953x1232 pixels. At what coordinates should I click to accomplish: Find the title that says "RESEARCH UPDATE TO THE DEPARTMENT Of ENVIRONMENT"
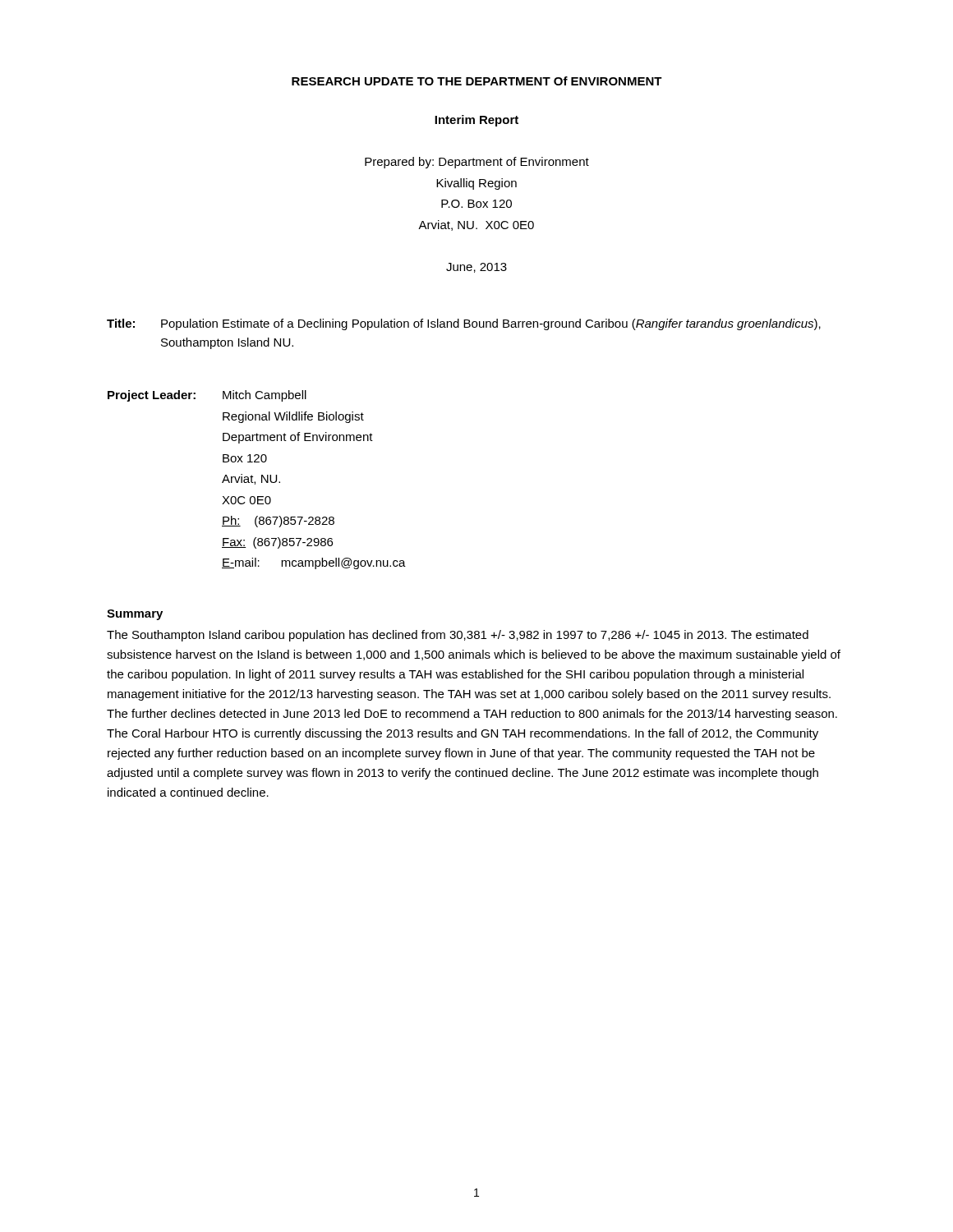pyautogui.click(x=476, y=81)
